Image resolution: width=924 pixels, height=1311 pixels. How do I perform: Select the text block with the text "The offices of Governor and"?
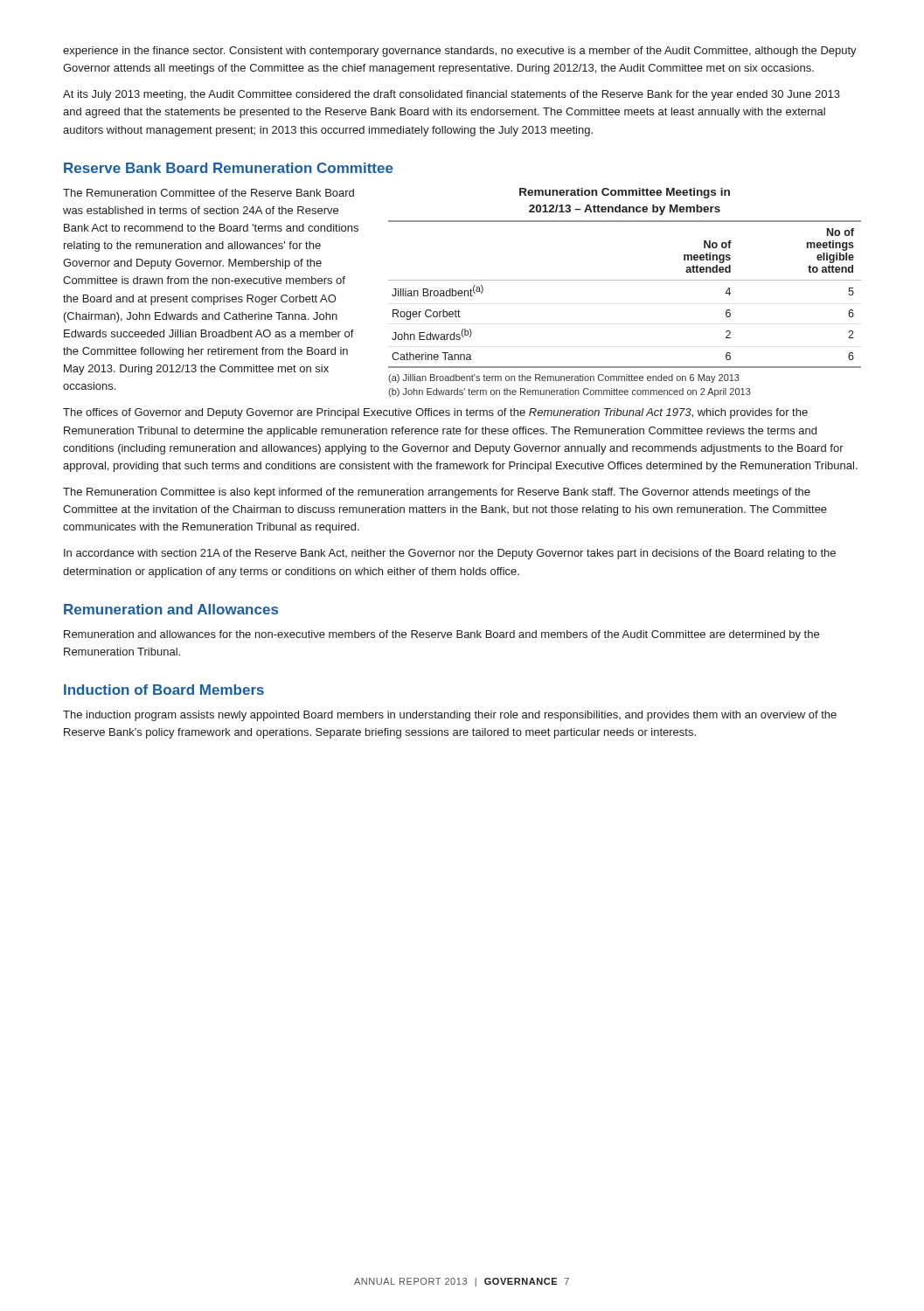[460, 439]
